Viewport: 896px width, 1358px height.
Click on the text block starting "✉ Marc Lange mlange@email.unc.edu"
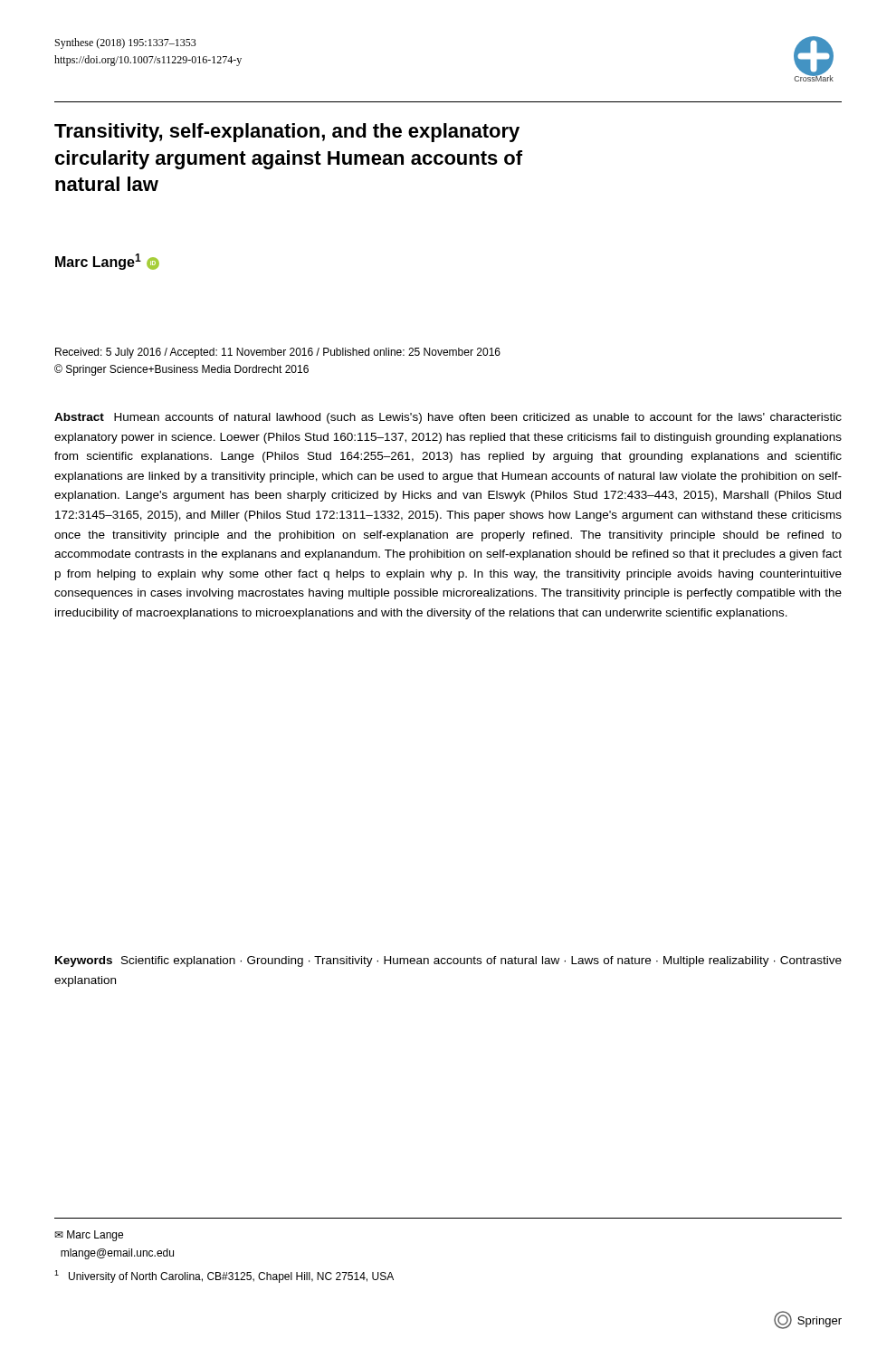[114, 1244]
